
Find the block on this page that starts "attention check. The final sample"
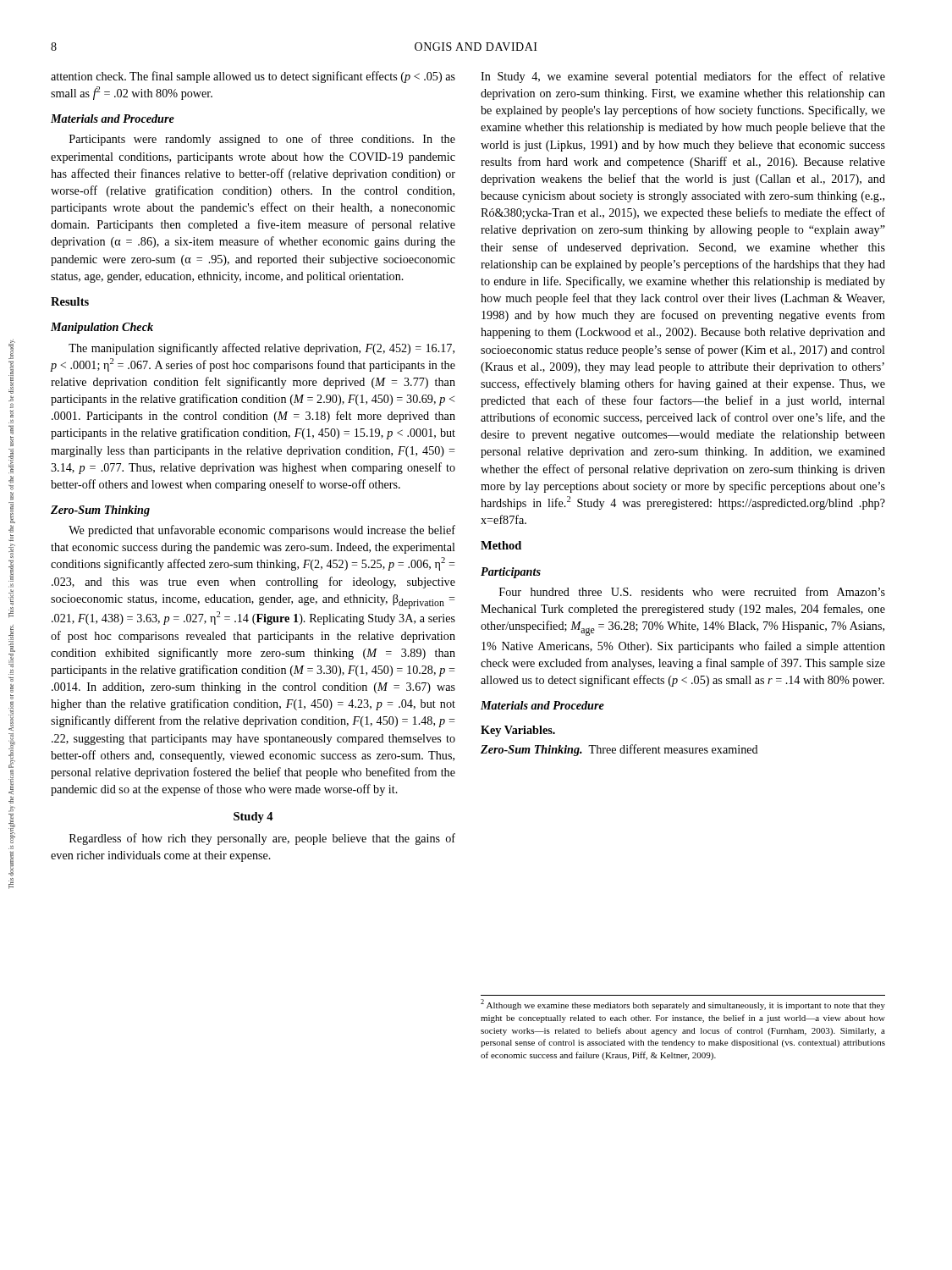pyautogui.click(x=253, y=85)
